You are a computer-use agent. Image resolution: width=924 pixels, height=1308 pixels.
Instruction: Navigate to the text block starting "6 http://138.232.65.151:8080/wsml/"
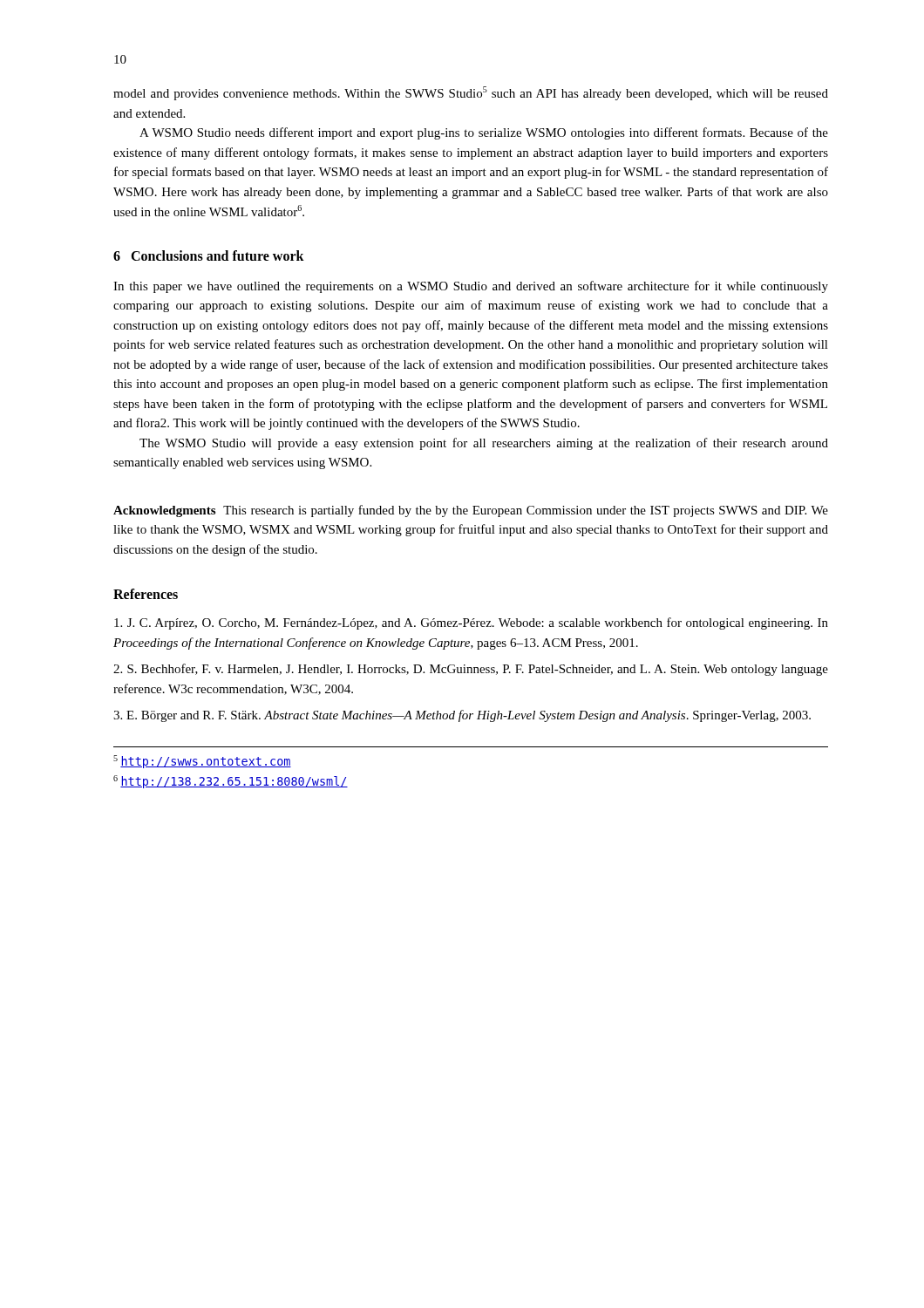[x=230, y=781]
